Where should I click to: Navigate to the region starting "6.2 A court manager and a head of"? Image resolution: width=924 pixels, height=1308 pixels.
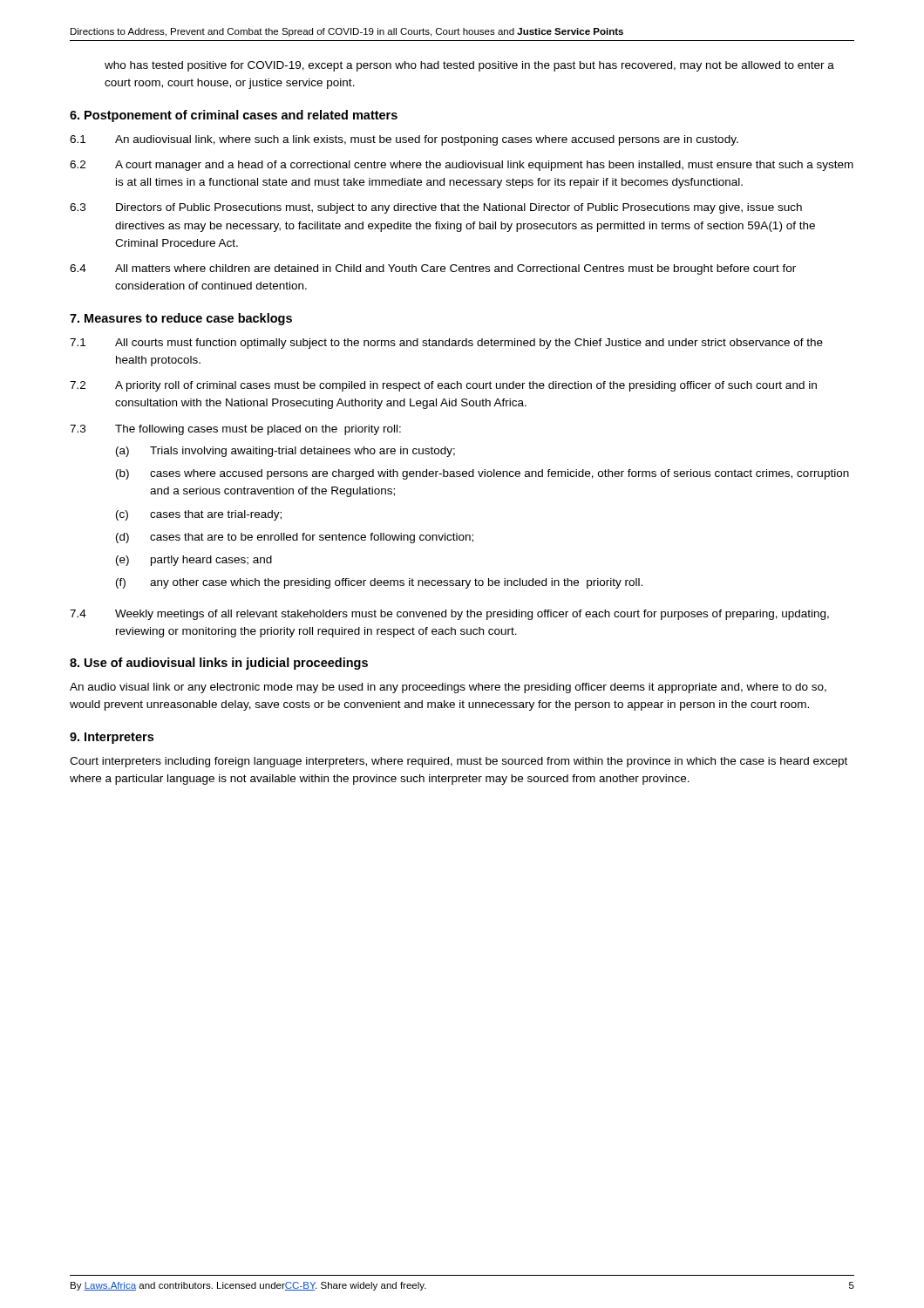pyautogui.click(x=462, y=174)
